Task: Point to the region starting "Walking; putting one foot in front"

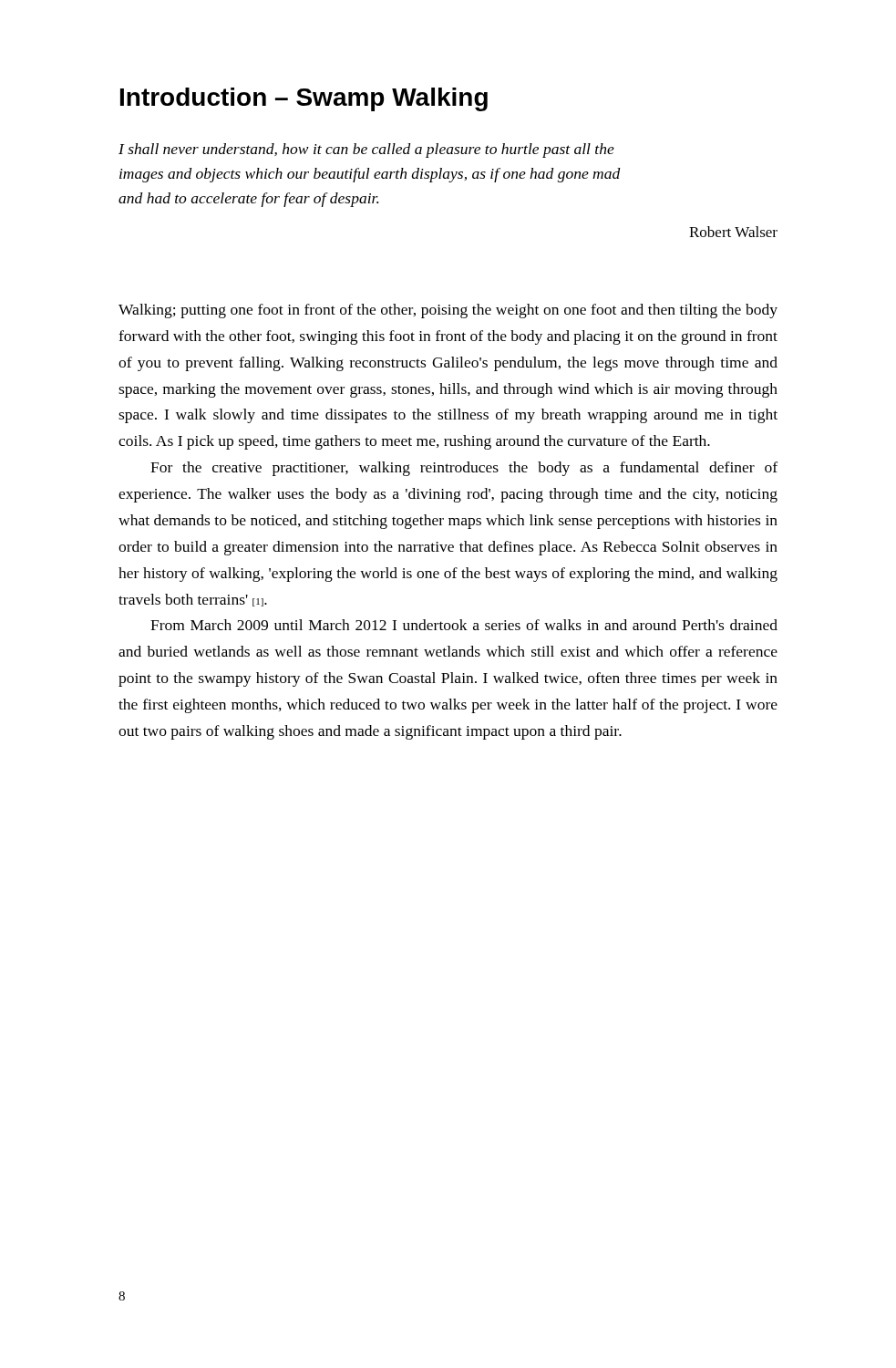Action: (x=448, y=520)
